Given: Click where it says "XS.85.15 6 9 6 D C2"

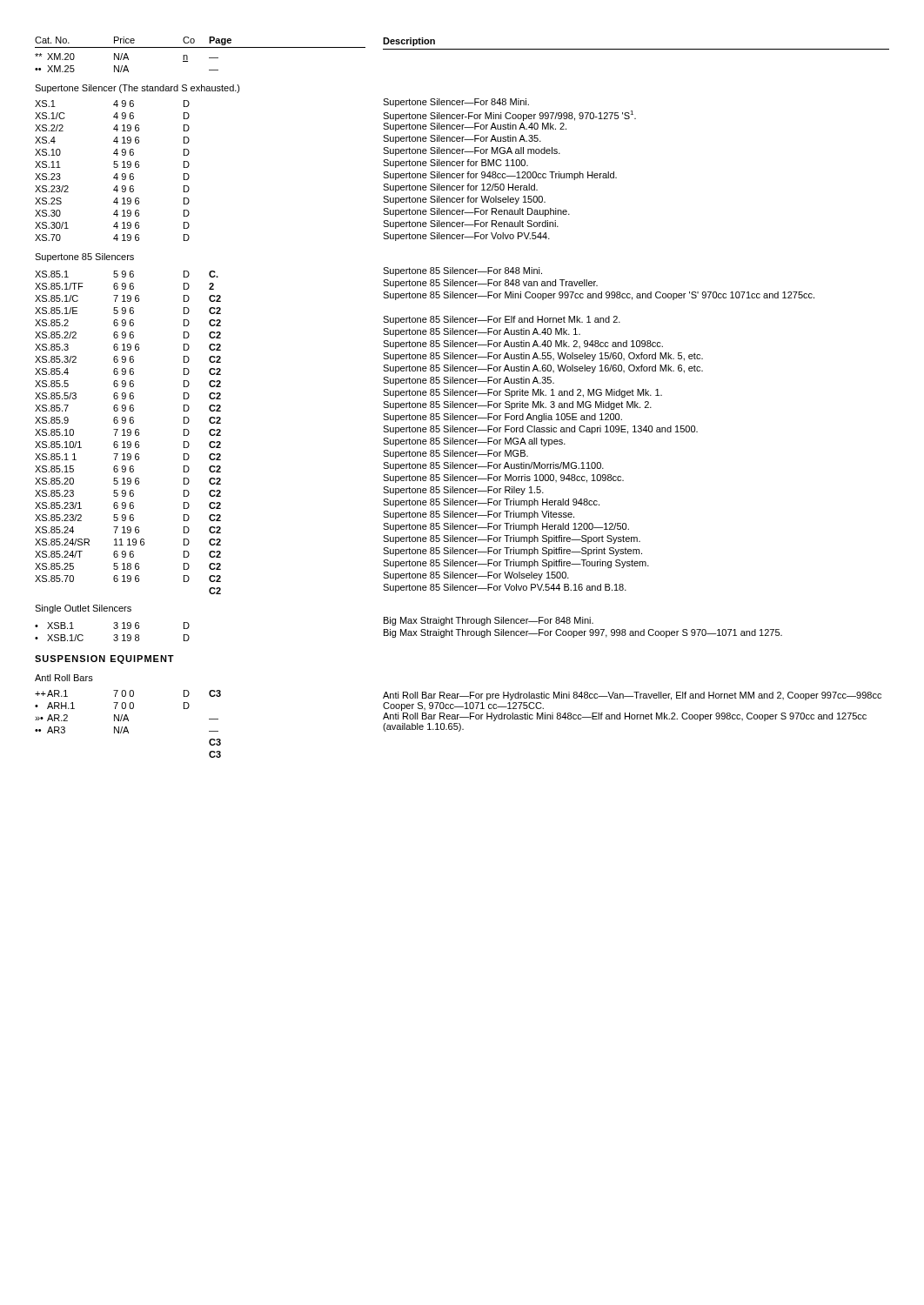Looking at the screenshot, I should [139, 469].
